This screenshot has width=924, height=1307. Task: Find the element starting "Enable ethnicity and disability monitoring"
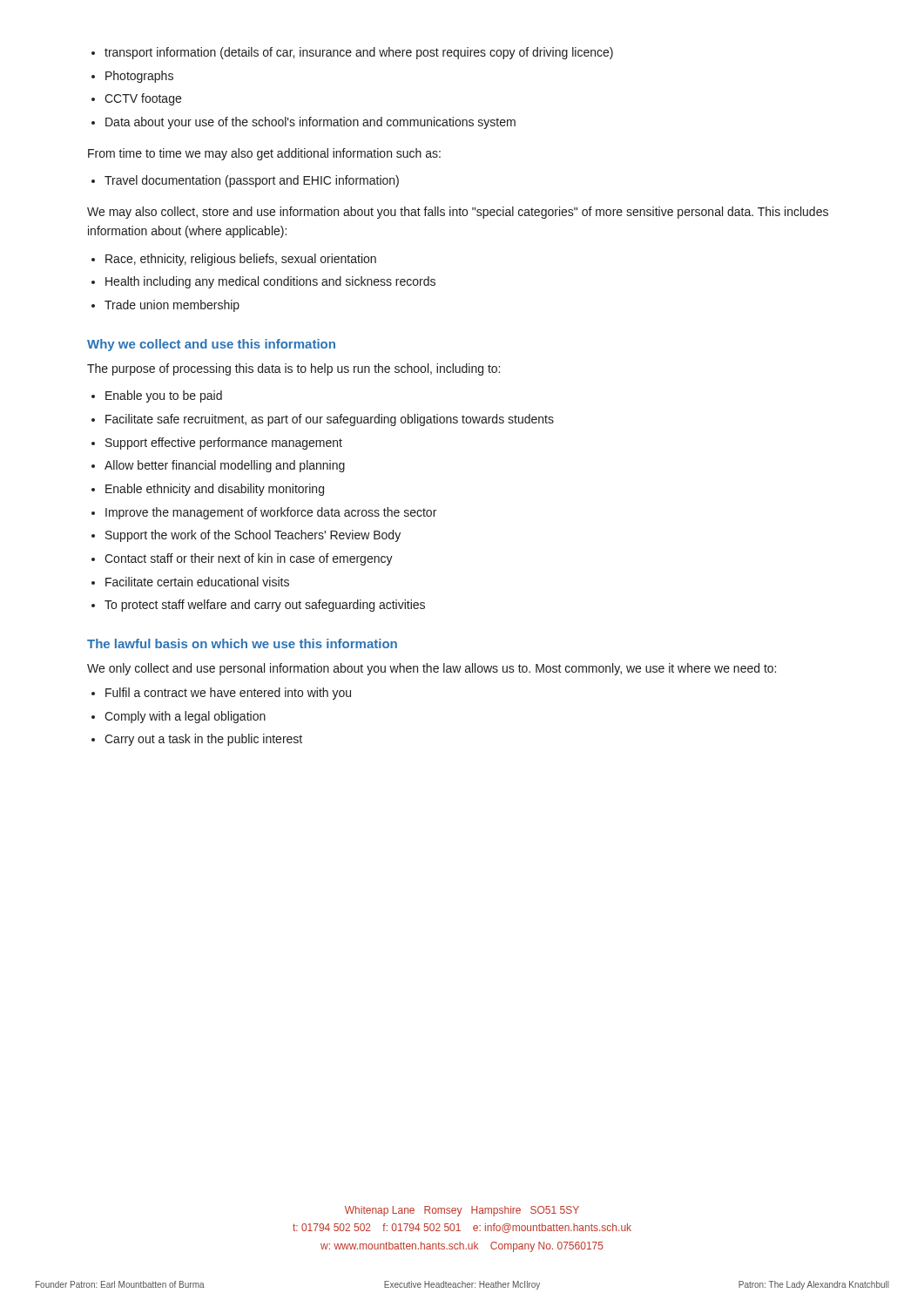point(215,490)
